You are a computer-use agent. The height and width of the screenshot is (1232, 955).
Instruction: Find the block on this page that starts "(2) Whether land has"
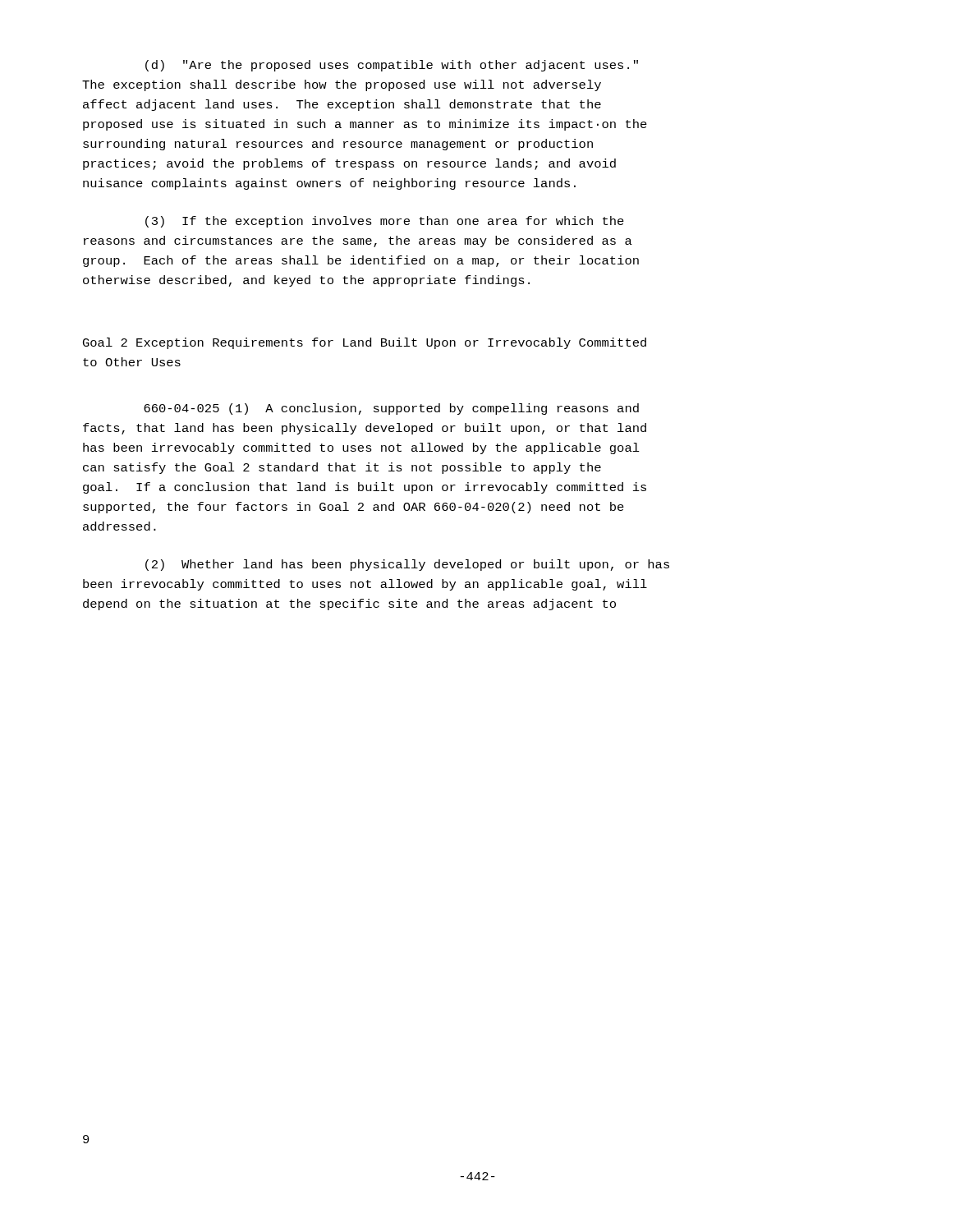click(x=376, y=585)
